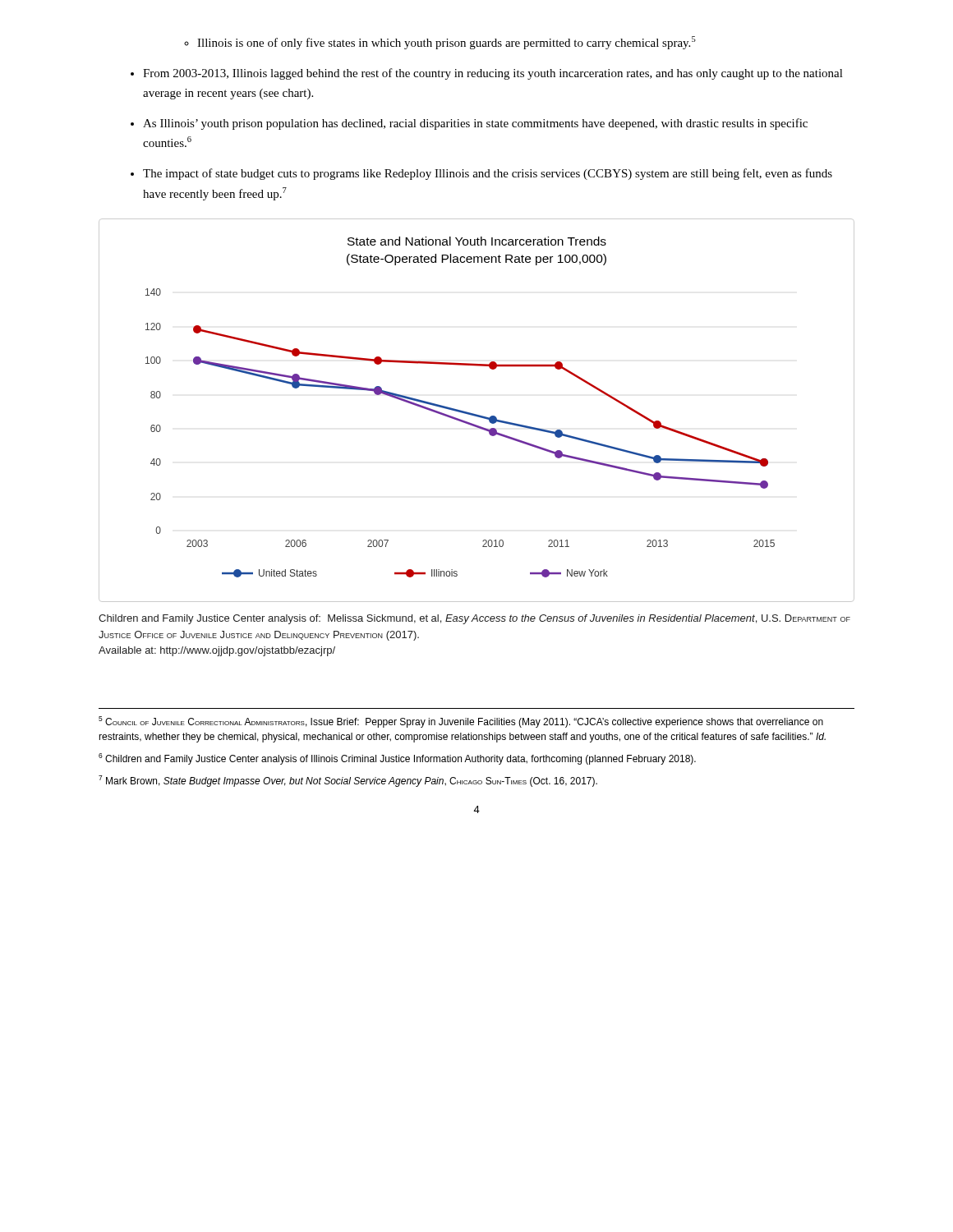Viewport: 953px width, 1232px height.
Task: Click on the element starting "Illinois is one of only five"
Action: (526, 43)
